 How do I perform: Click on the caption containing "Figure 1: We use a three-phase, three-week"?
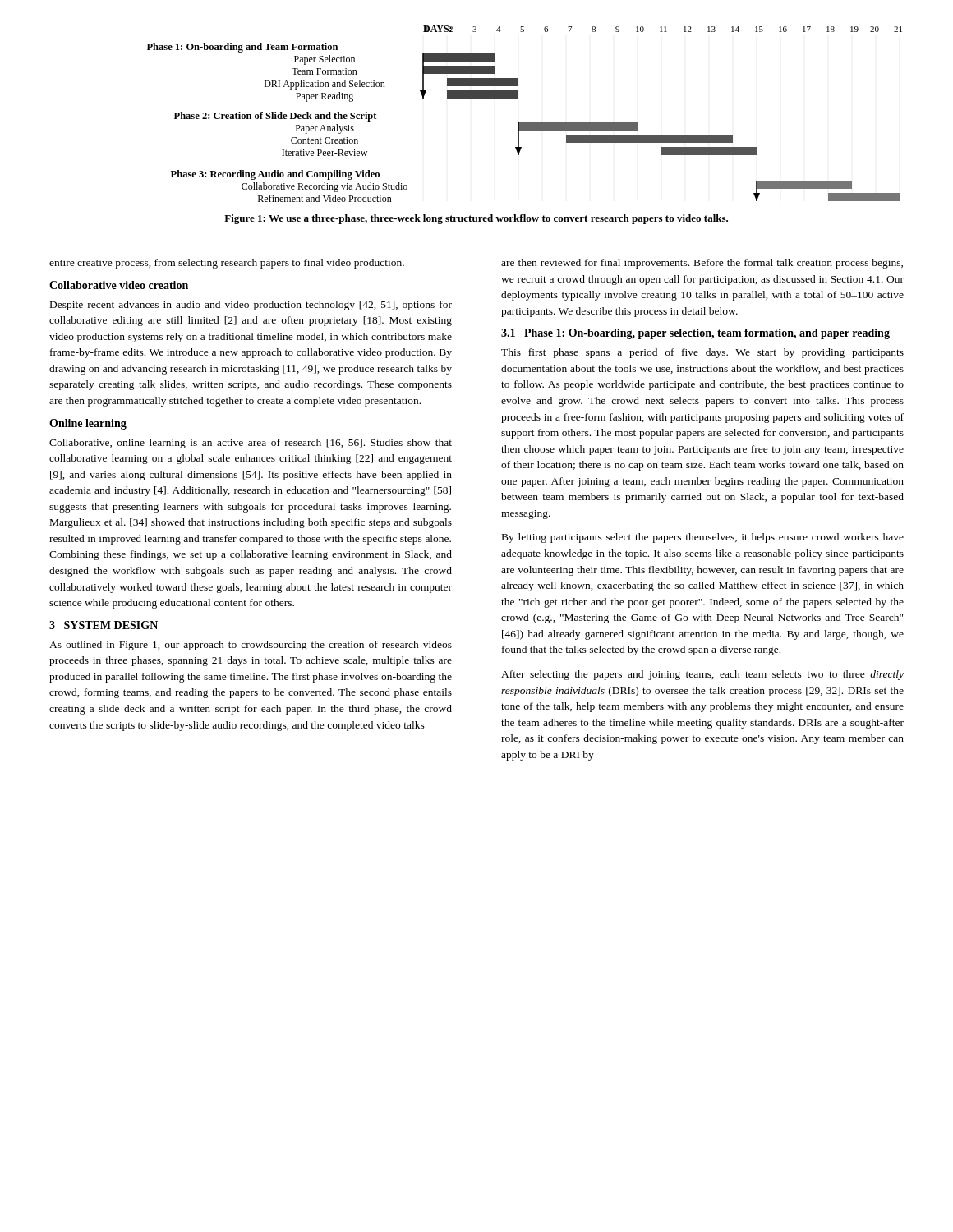pos(476,218)
